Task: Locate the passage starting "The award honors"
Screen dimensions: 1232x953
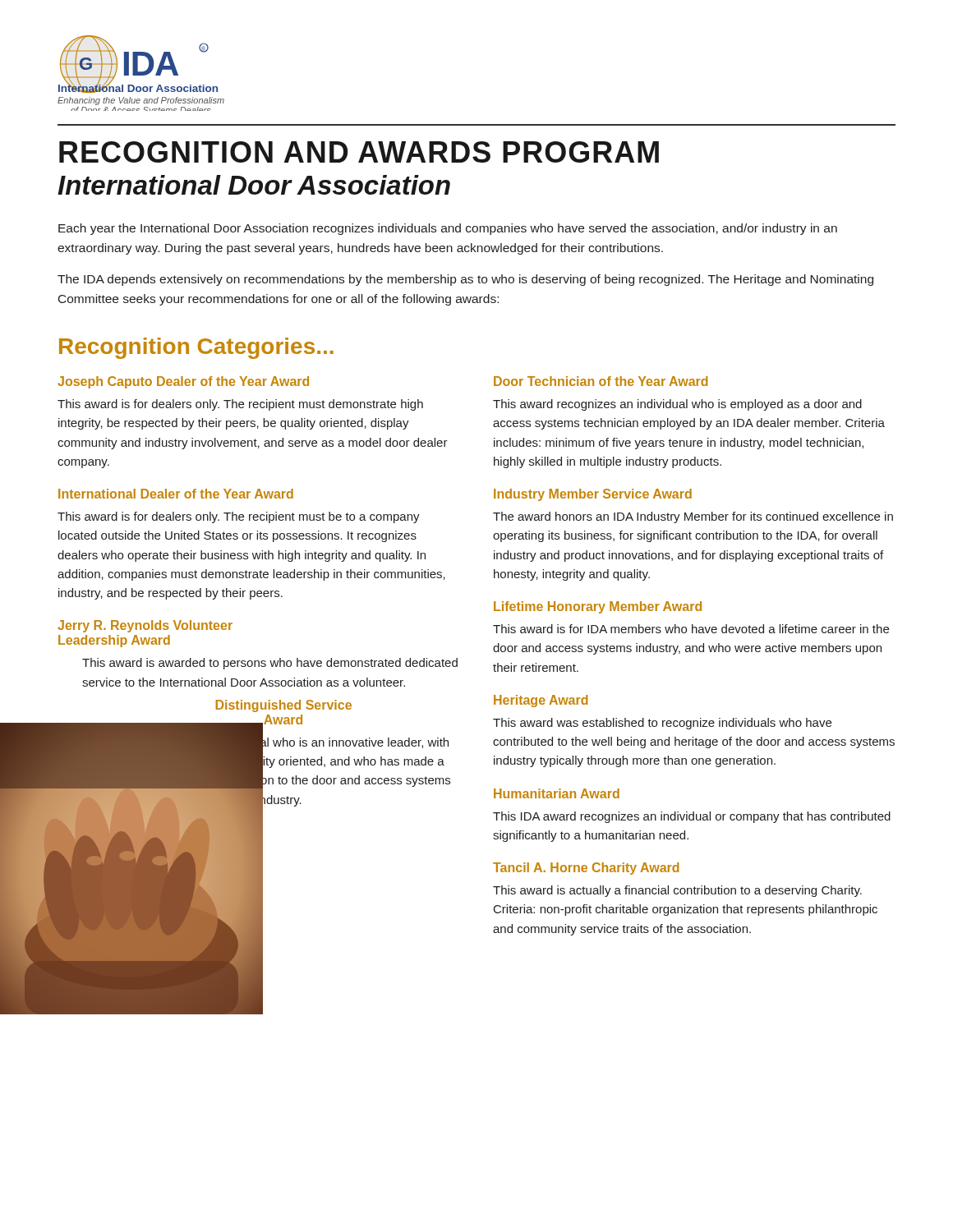Action: [x=693, y=545]
